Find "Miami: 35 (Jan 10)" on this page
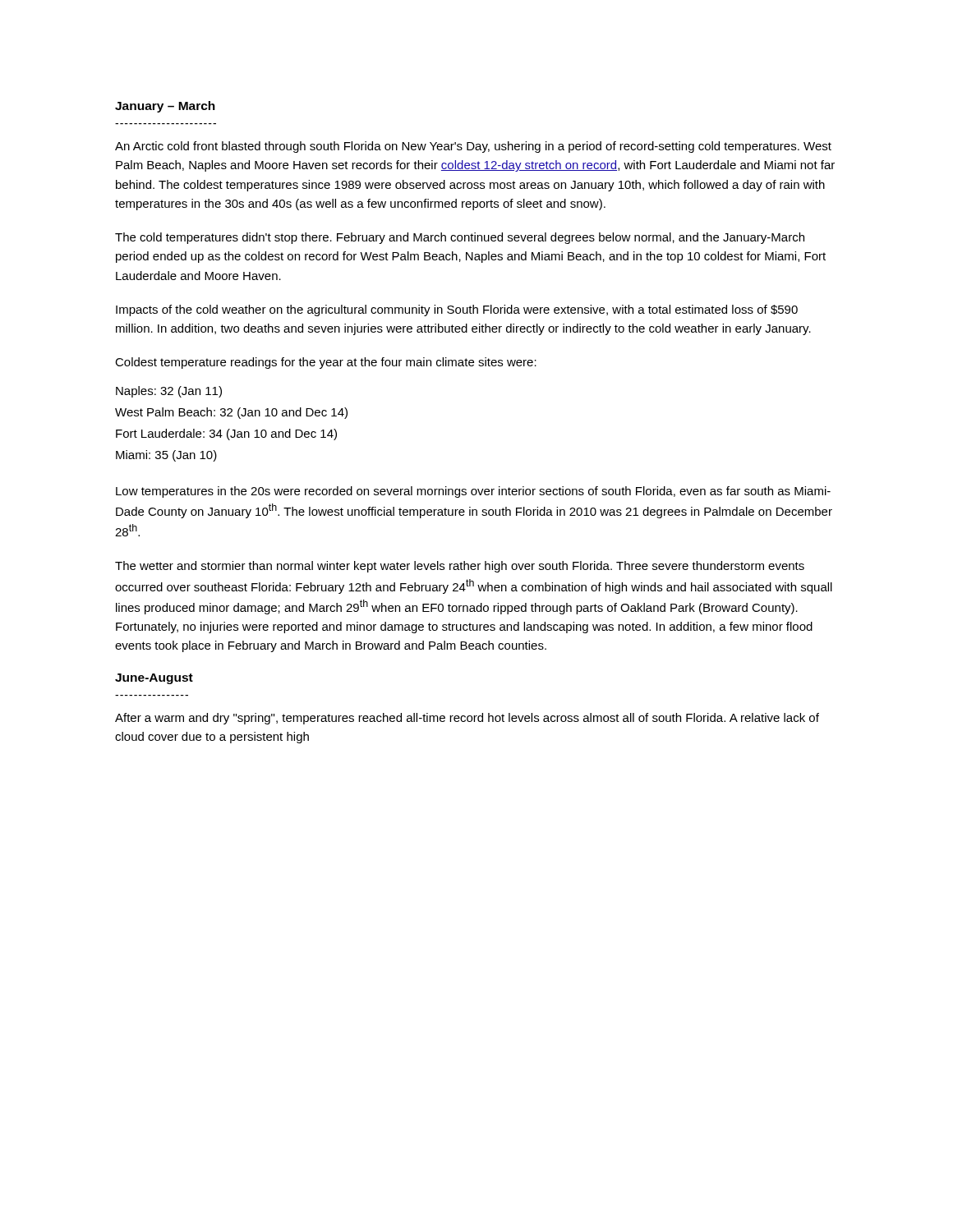This screenshot has width=953, height=1232. 166,455
